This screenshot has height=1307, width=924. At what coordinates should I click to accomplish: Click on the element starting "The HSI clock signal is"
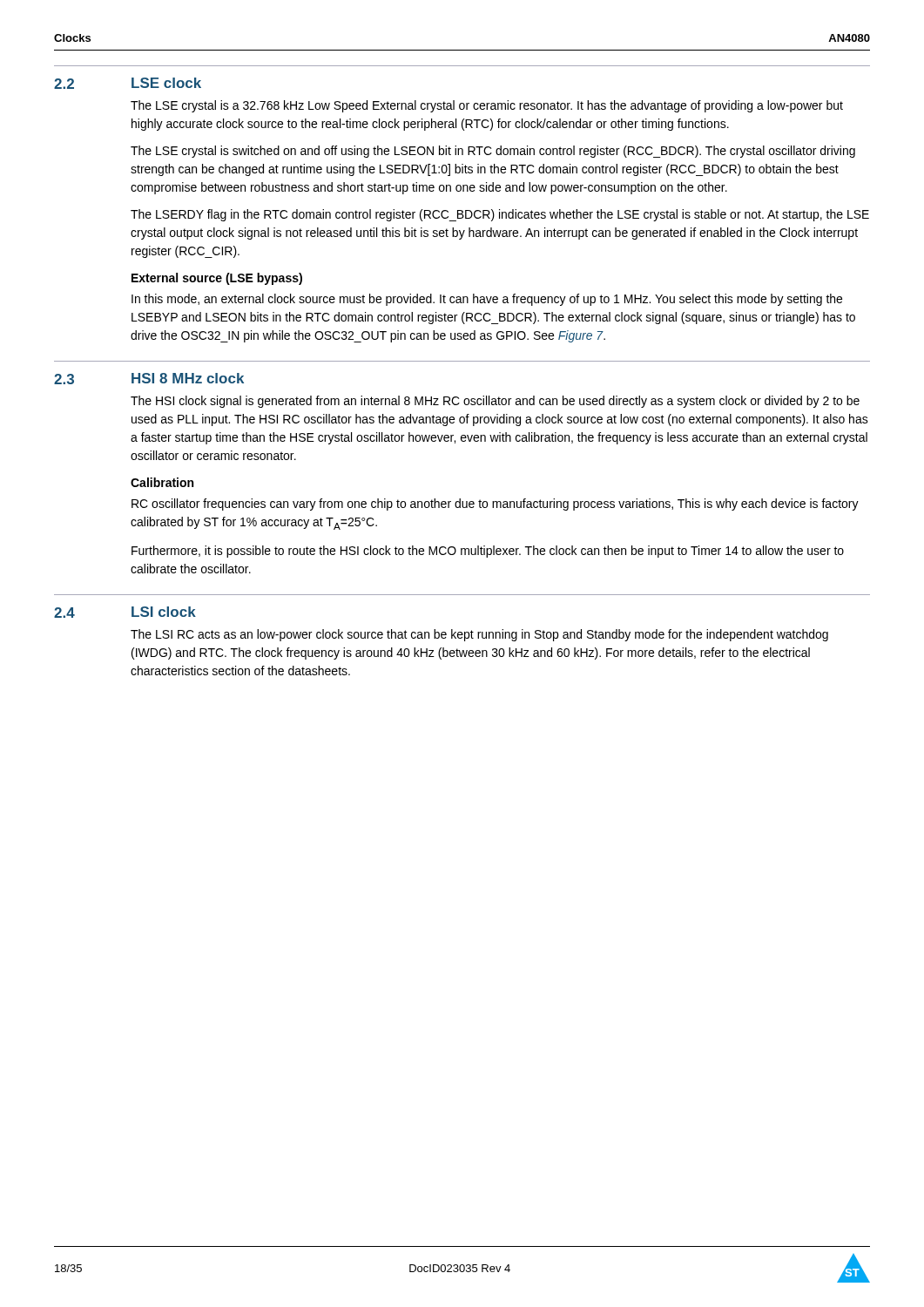click(500, 429)
